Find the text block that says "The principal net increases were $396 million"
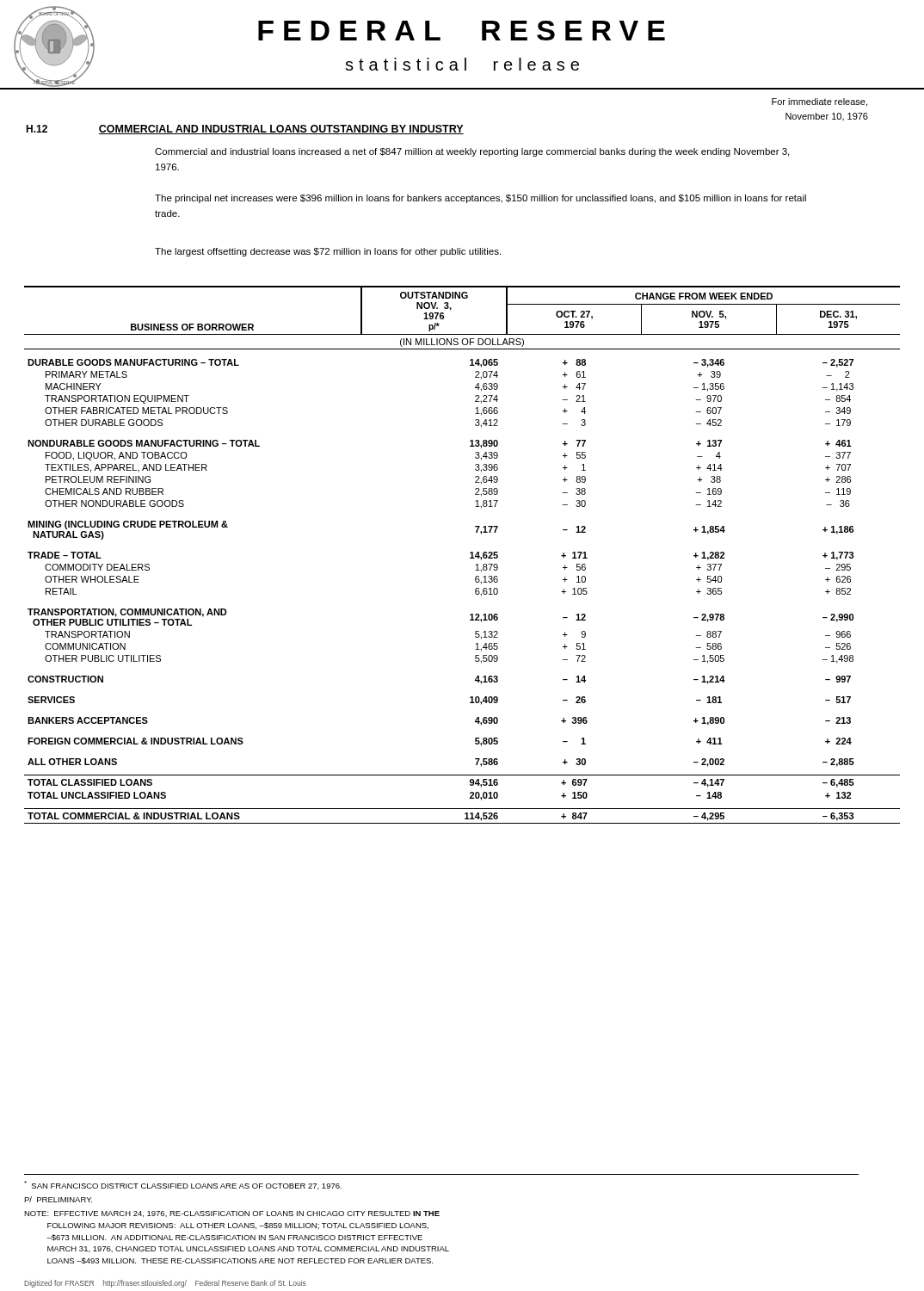This screenshot has height=1291, width=924. click(x=481, y=206)
